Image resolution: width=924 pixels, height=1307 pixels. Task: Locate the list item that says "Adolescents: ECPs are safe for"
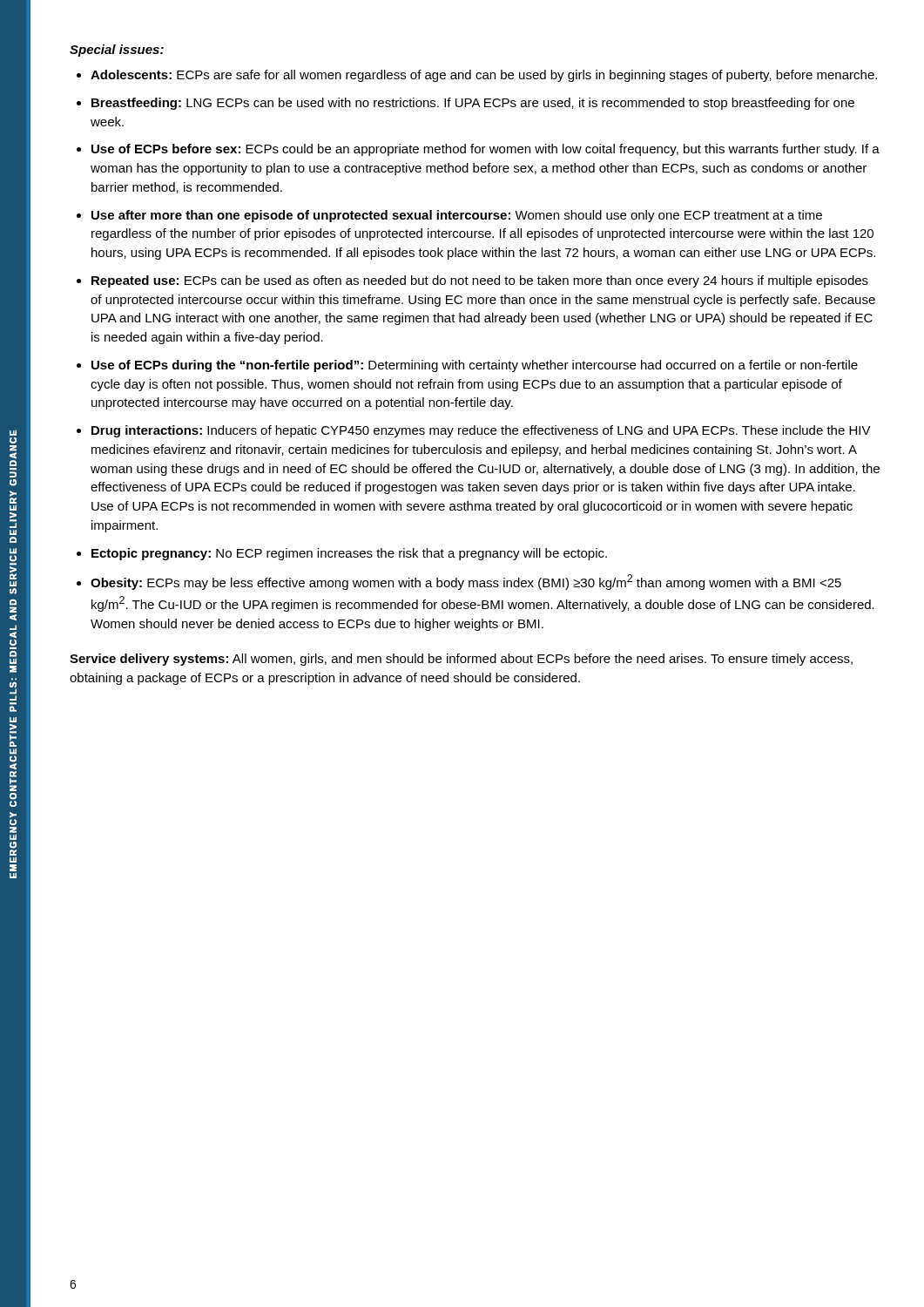[x=484, y=74]
